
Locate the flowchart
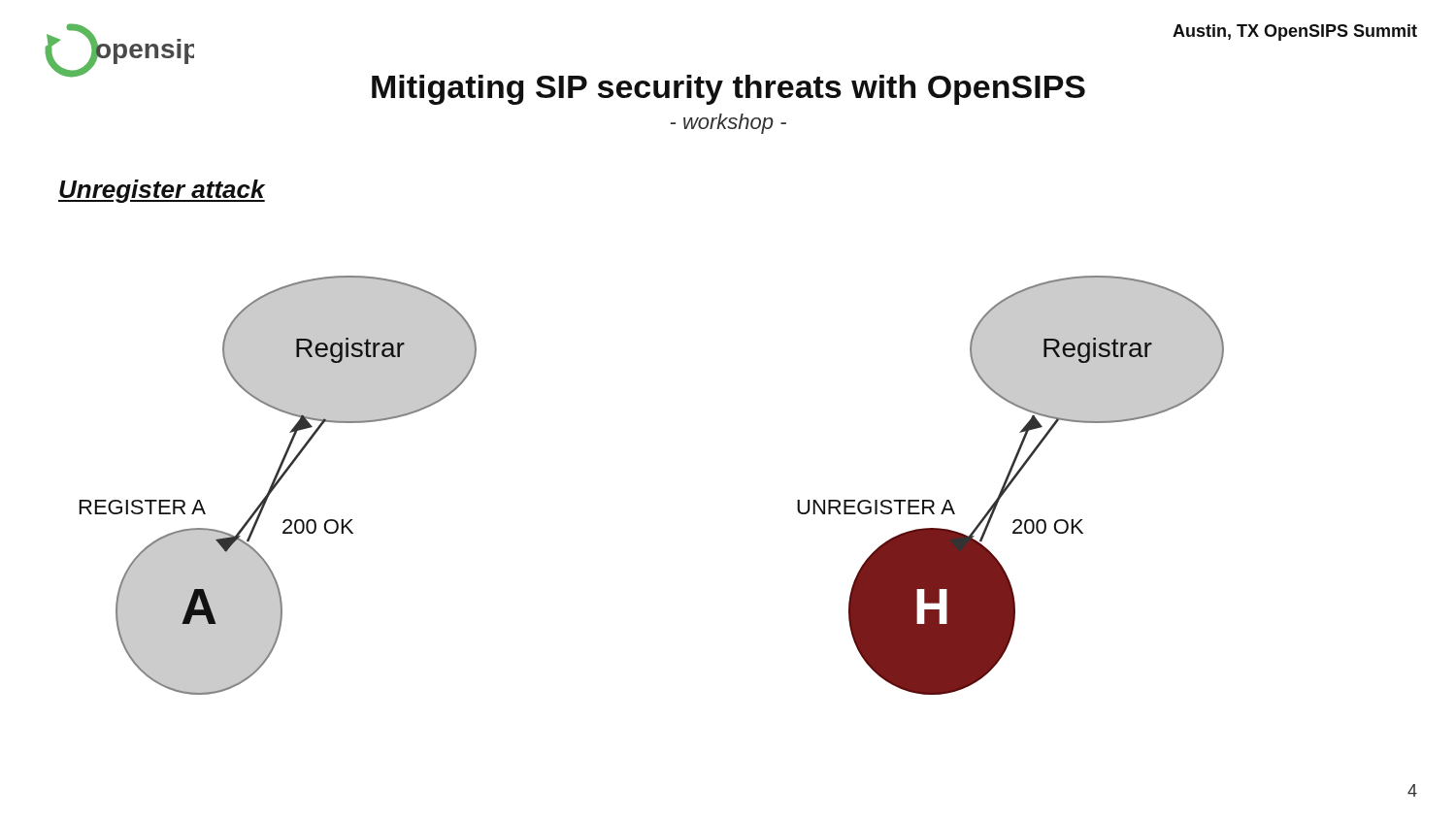click(728, 495)
